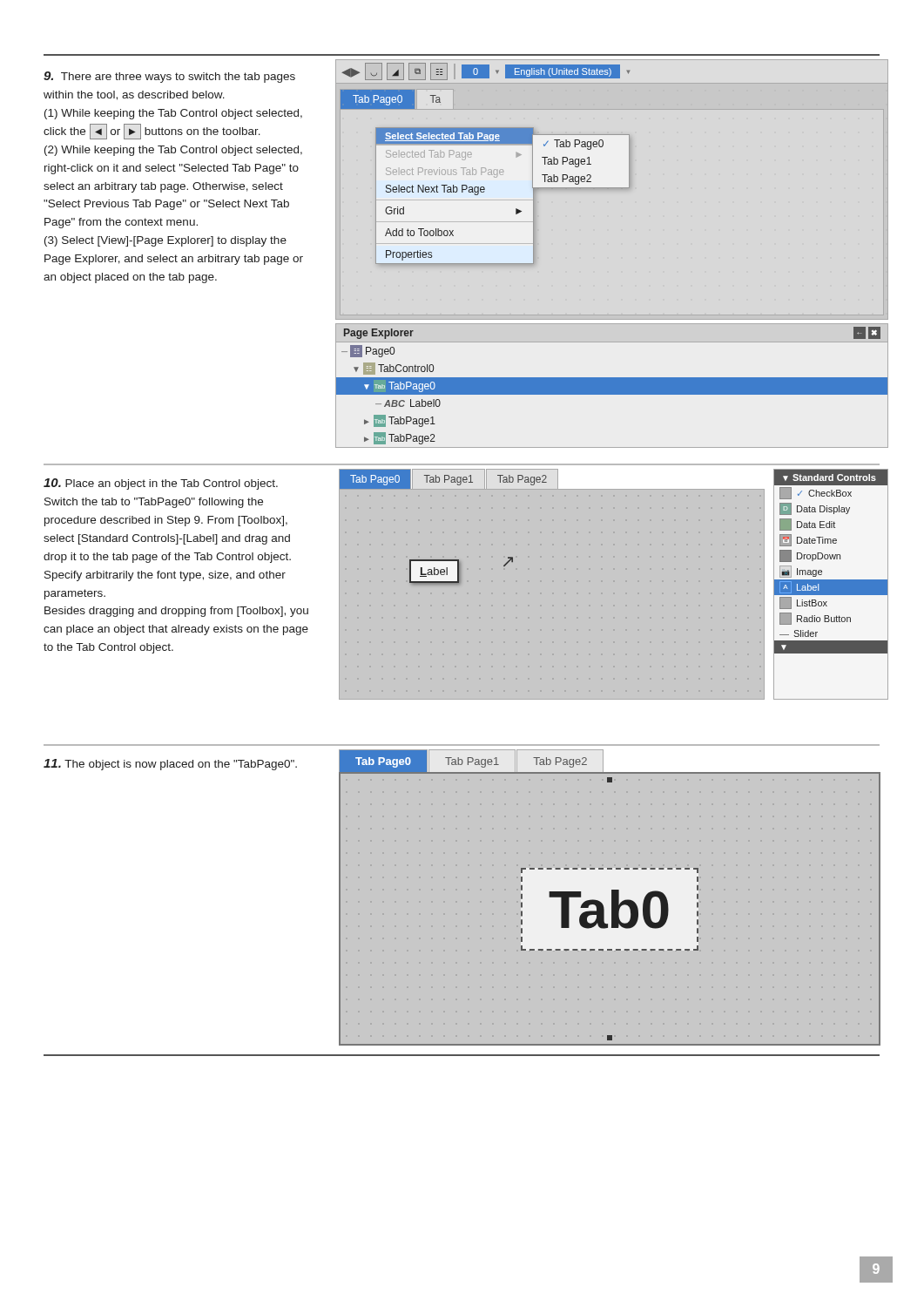Click on the text starting "11. The object"
The image size is (924, 1307).
point(171,763)
